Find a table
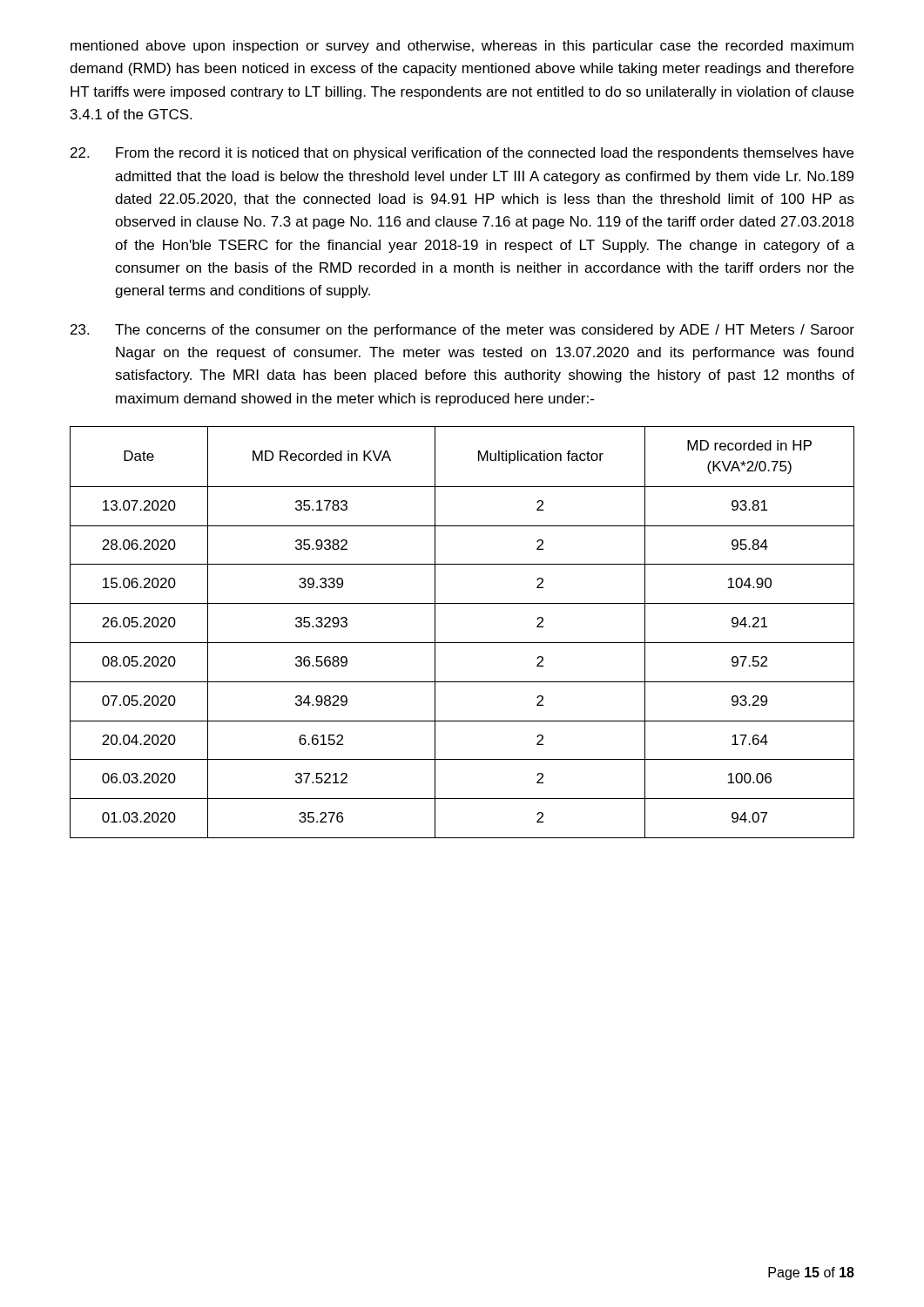 point(462,632)
